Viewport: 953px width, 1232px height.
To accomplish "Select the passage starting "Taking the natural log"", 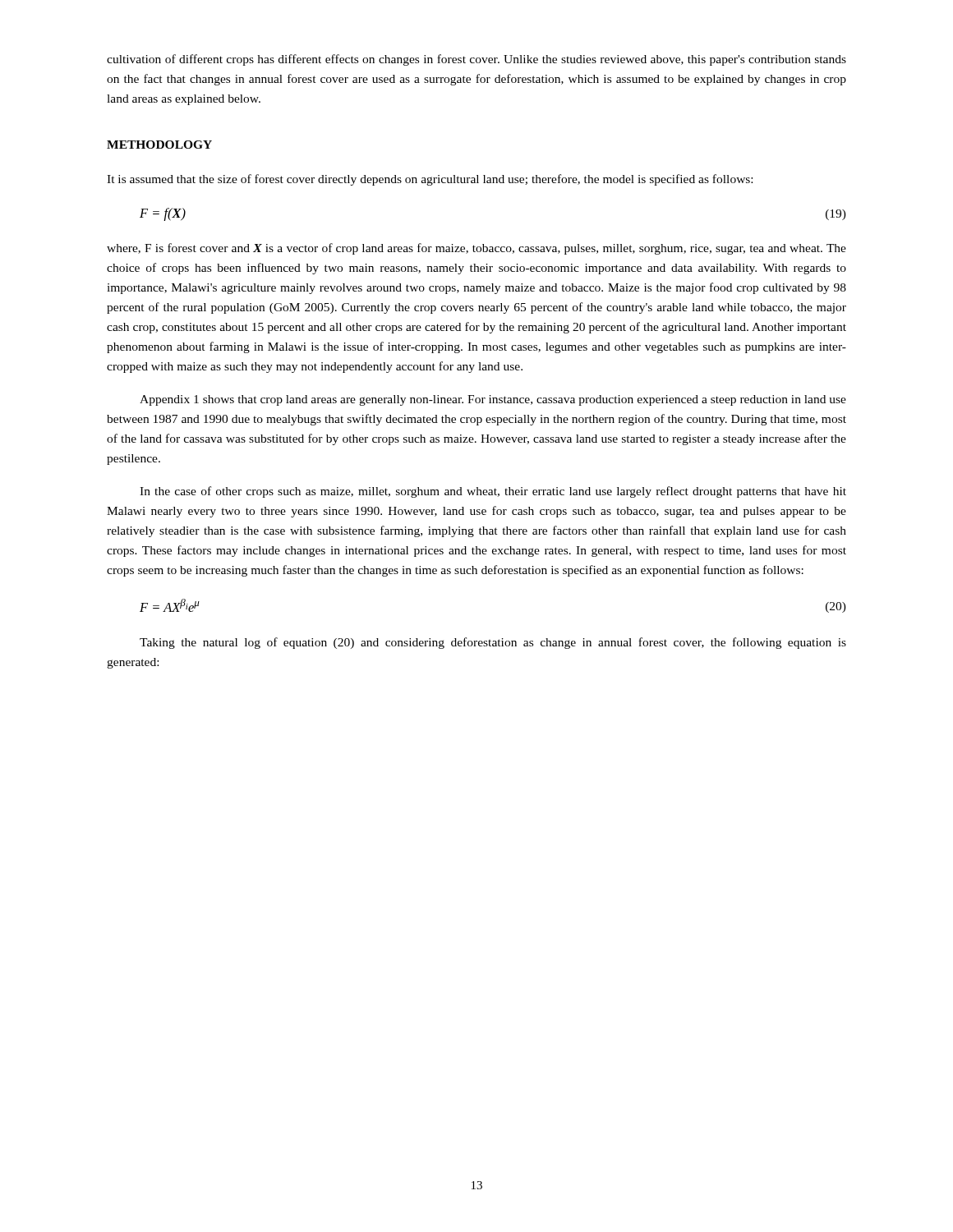I will (x=476, y=652).
